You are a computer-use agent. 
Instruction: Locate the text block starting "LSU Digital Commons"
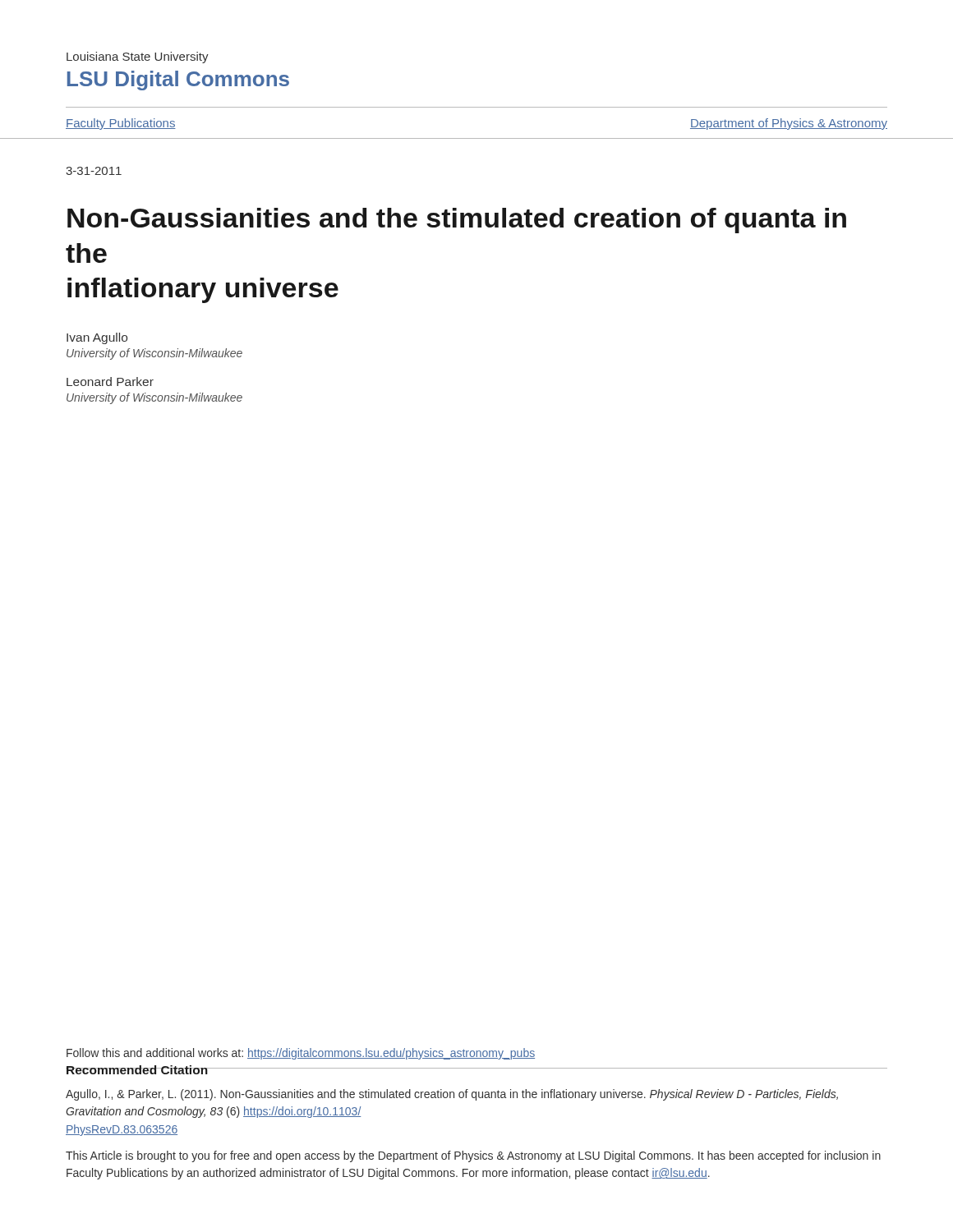tap(178, 79)
